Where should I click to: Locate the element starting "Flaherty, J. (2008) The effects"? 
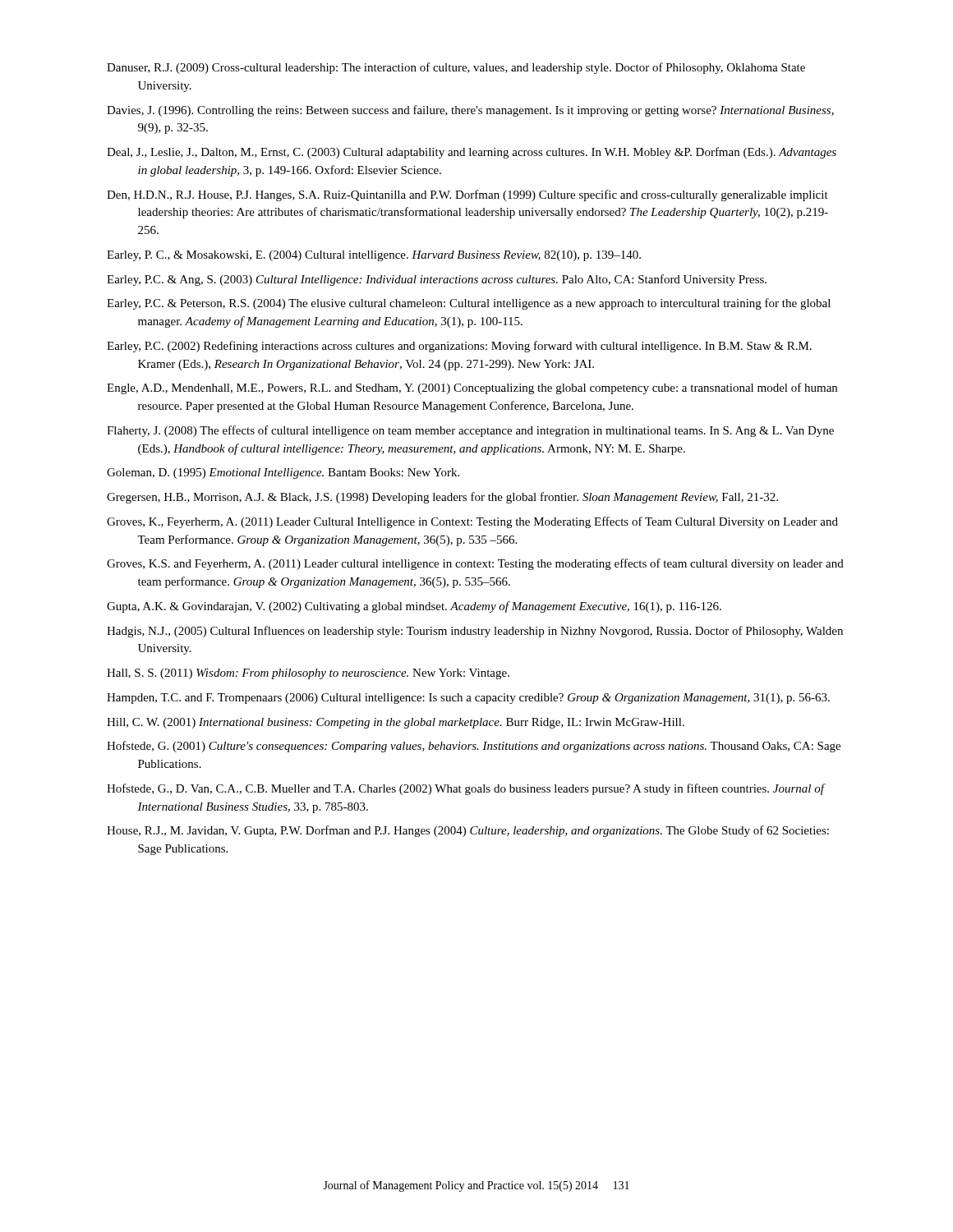(x=471, y=439)
